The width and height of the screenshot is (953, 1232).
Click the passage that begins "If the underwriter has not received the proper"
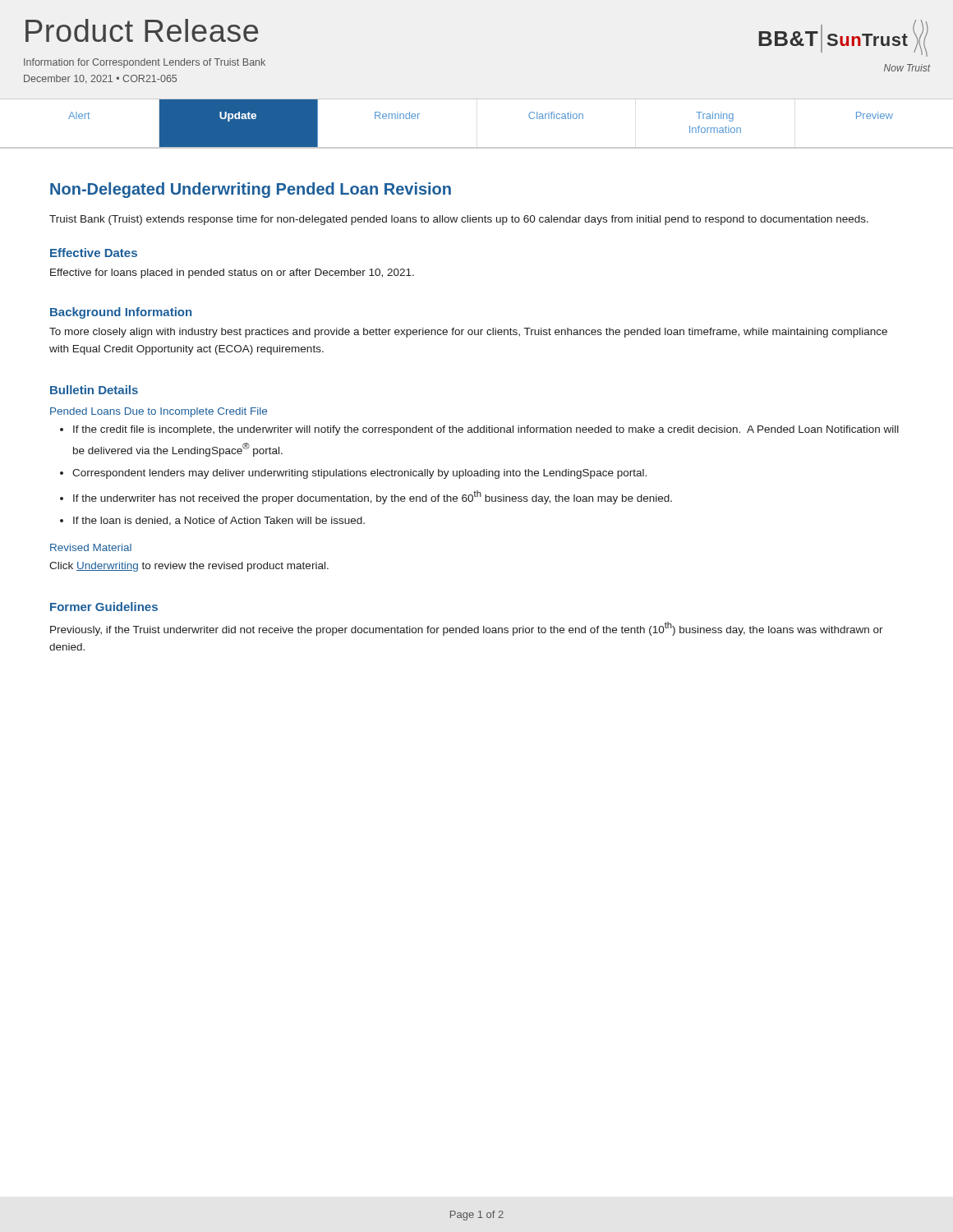373,496
